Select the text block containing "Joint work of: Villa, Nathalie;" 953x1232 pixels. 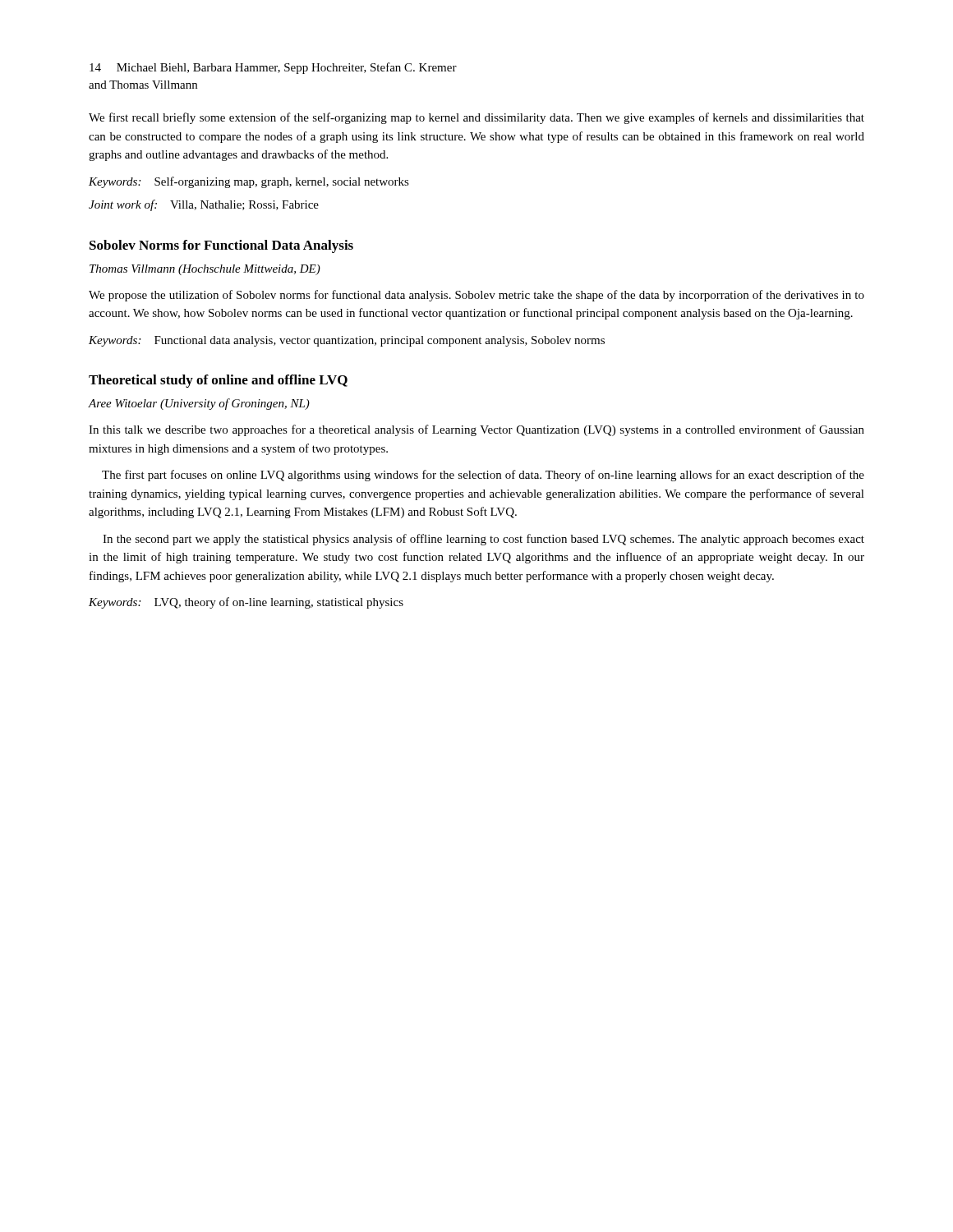(204, 205)
